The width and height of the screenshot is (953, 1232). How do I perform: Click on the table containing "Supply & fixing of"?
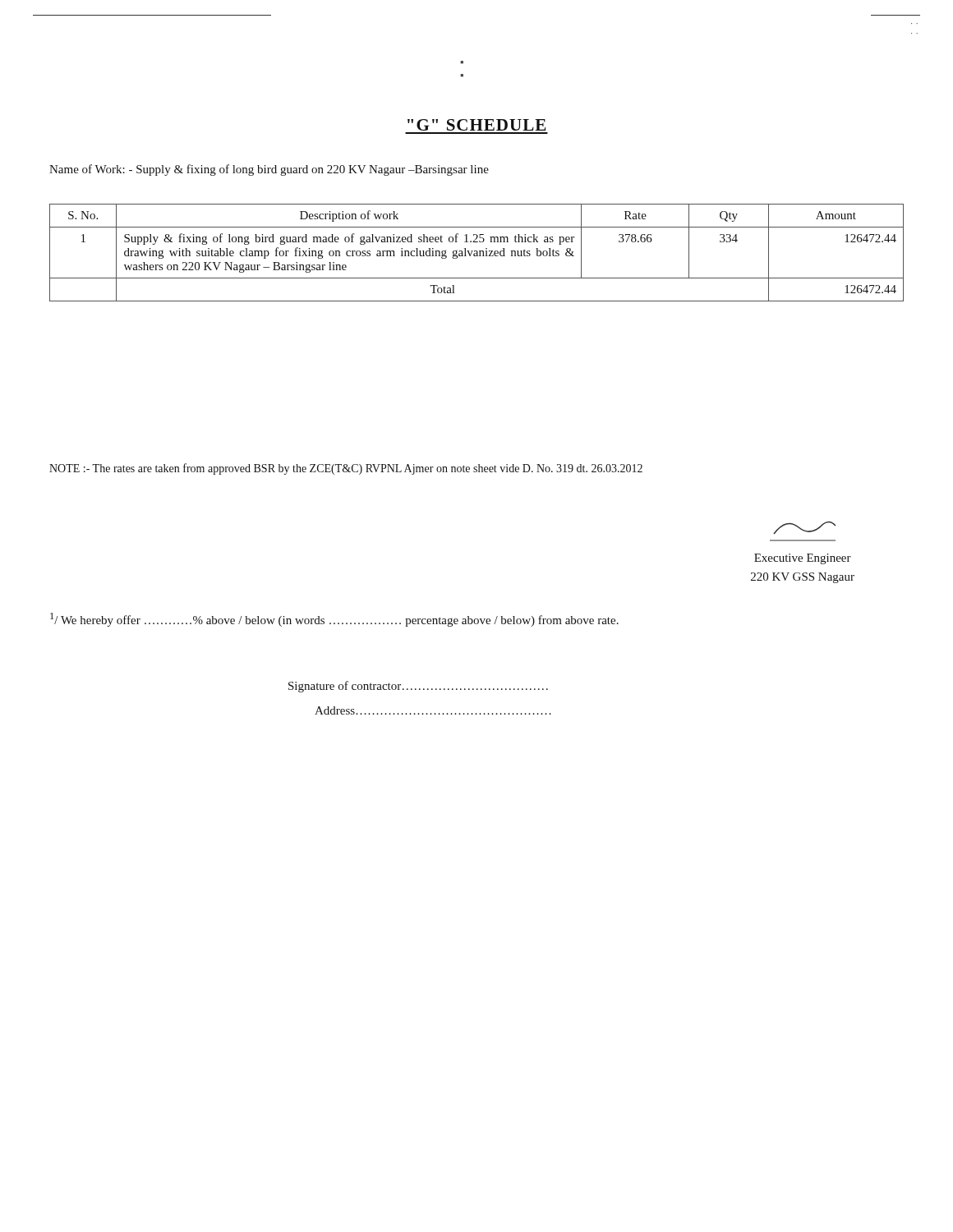pyautogui.click(x=476, y=253)
